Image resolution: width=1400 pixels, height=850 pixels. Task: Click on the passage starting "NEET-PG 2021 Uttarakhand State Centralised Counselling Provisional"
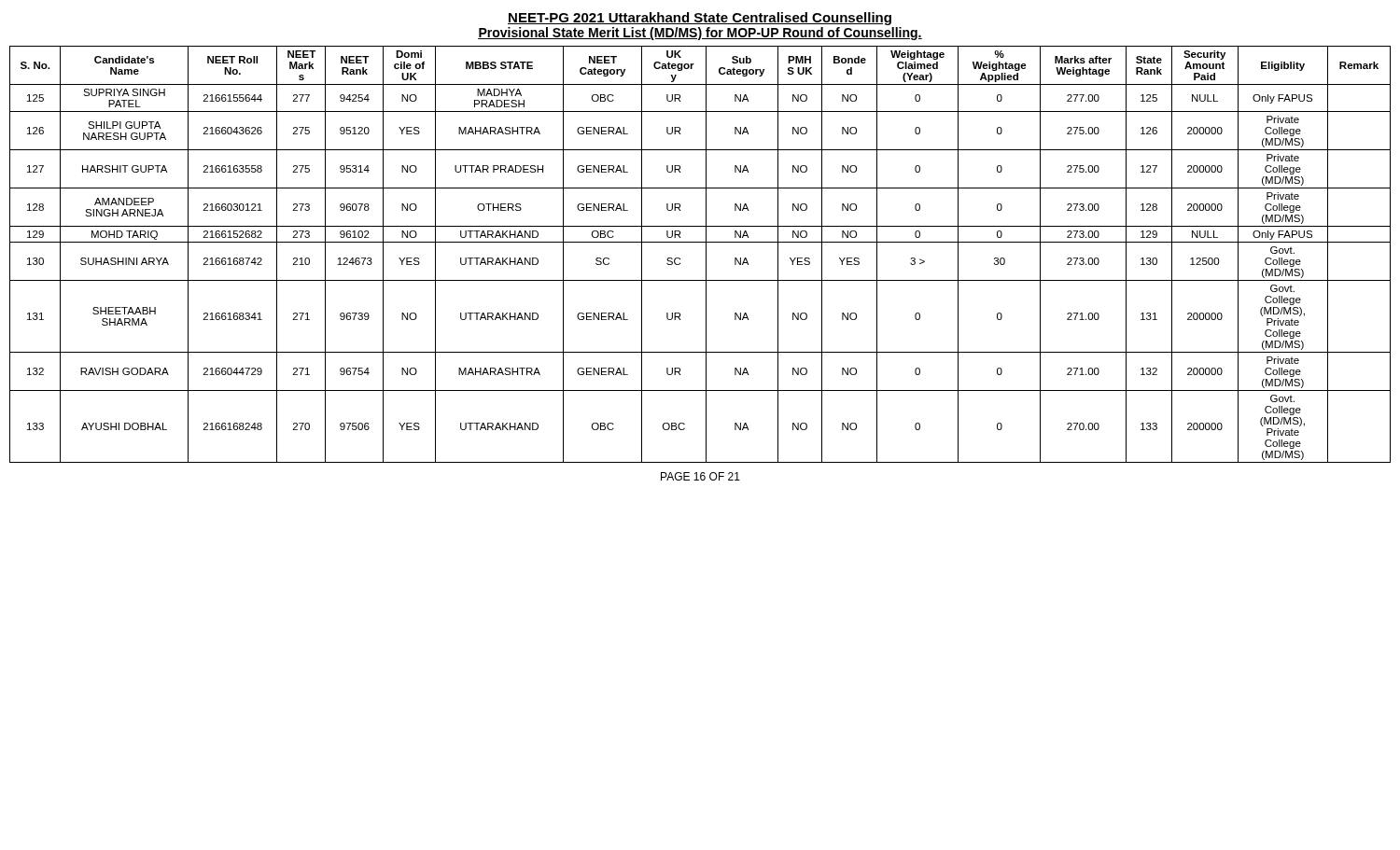point(700,25)
